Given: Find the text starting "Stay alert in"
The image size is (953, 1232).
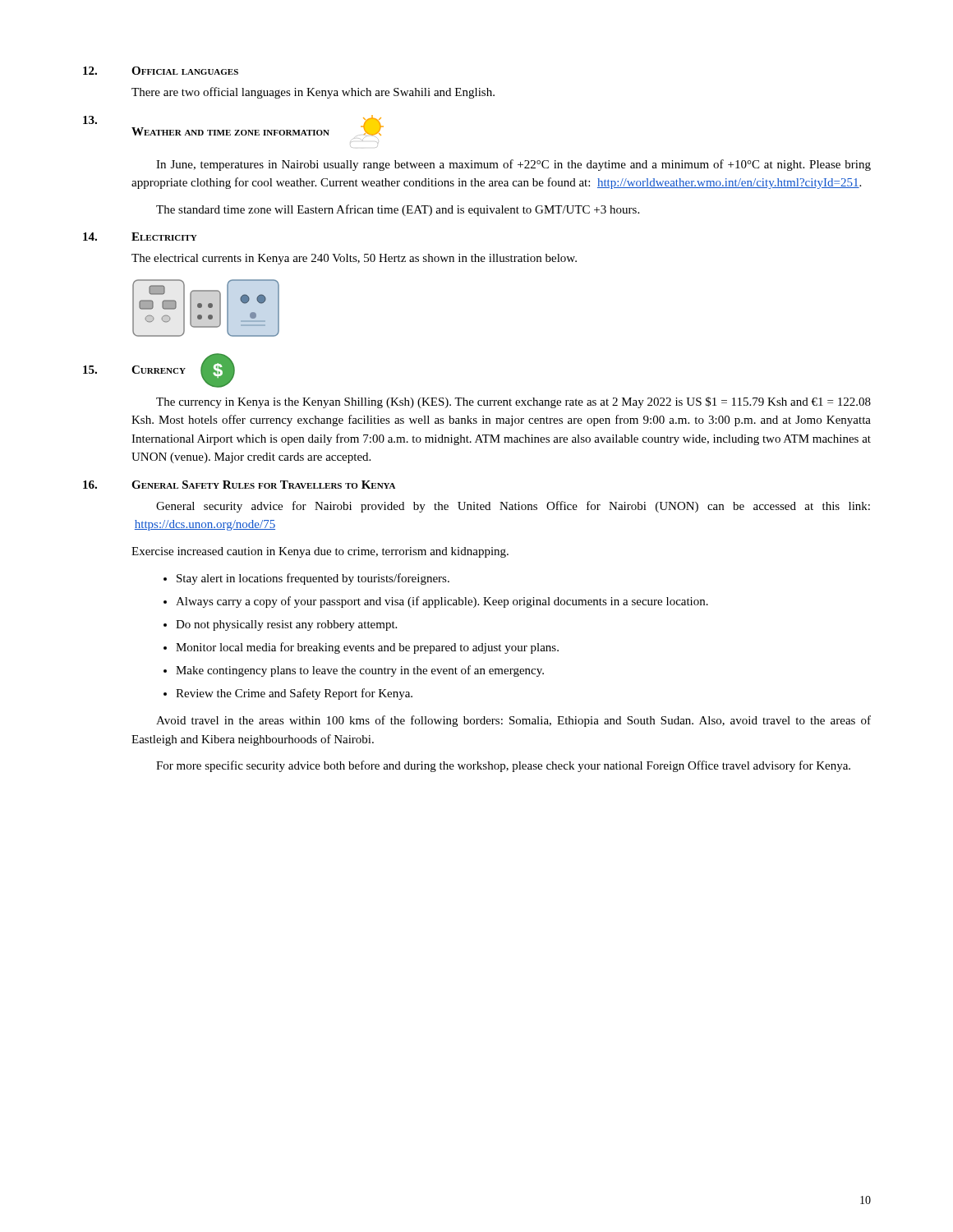Looking at the screenshot, I should point(313,579).
